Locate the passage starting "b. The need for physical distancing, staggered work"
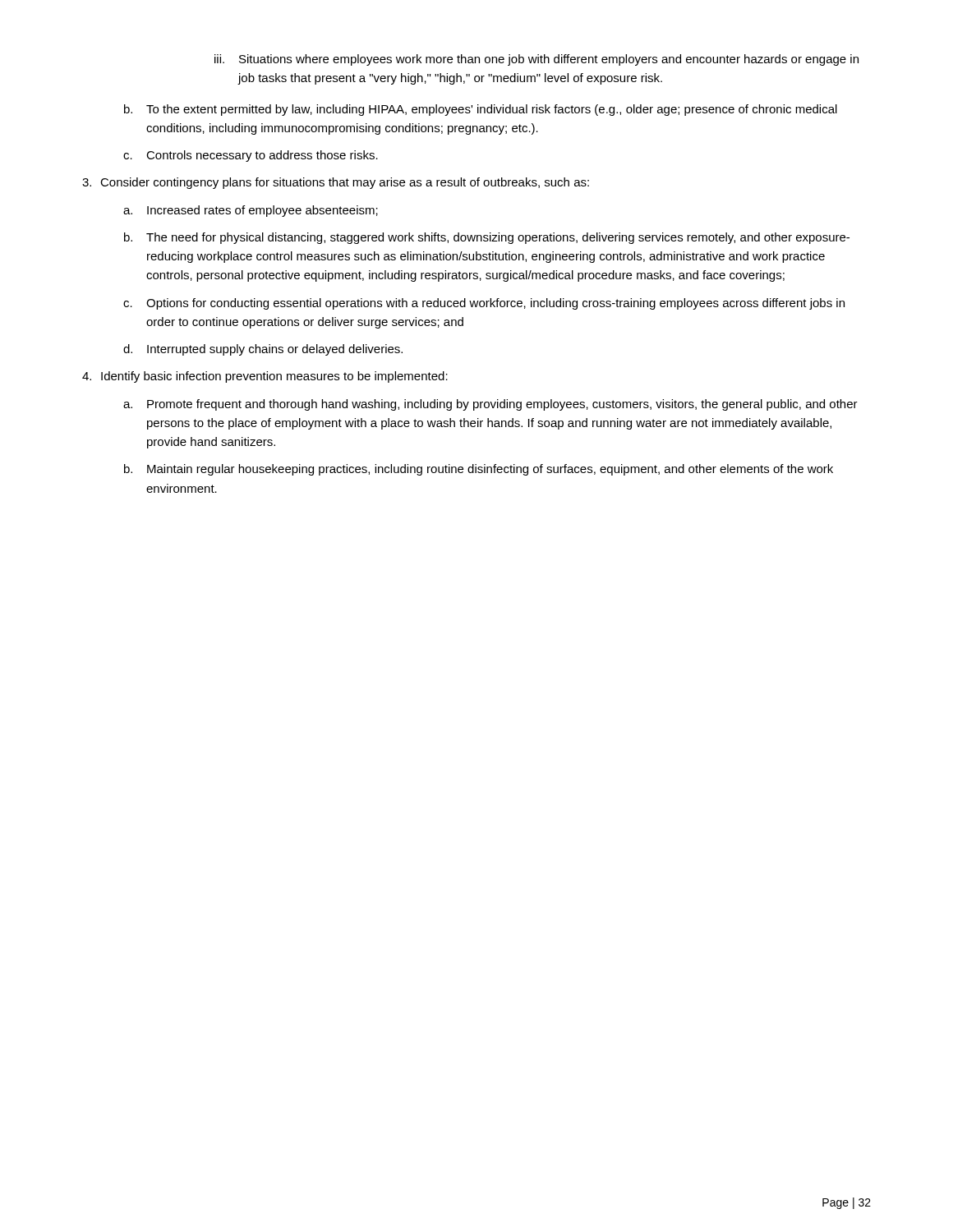Screen dimensions: 1232x953 497,256
